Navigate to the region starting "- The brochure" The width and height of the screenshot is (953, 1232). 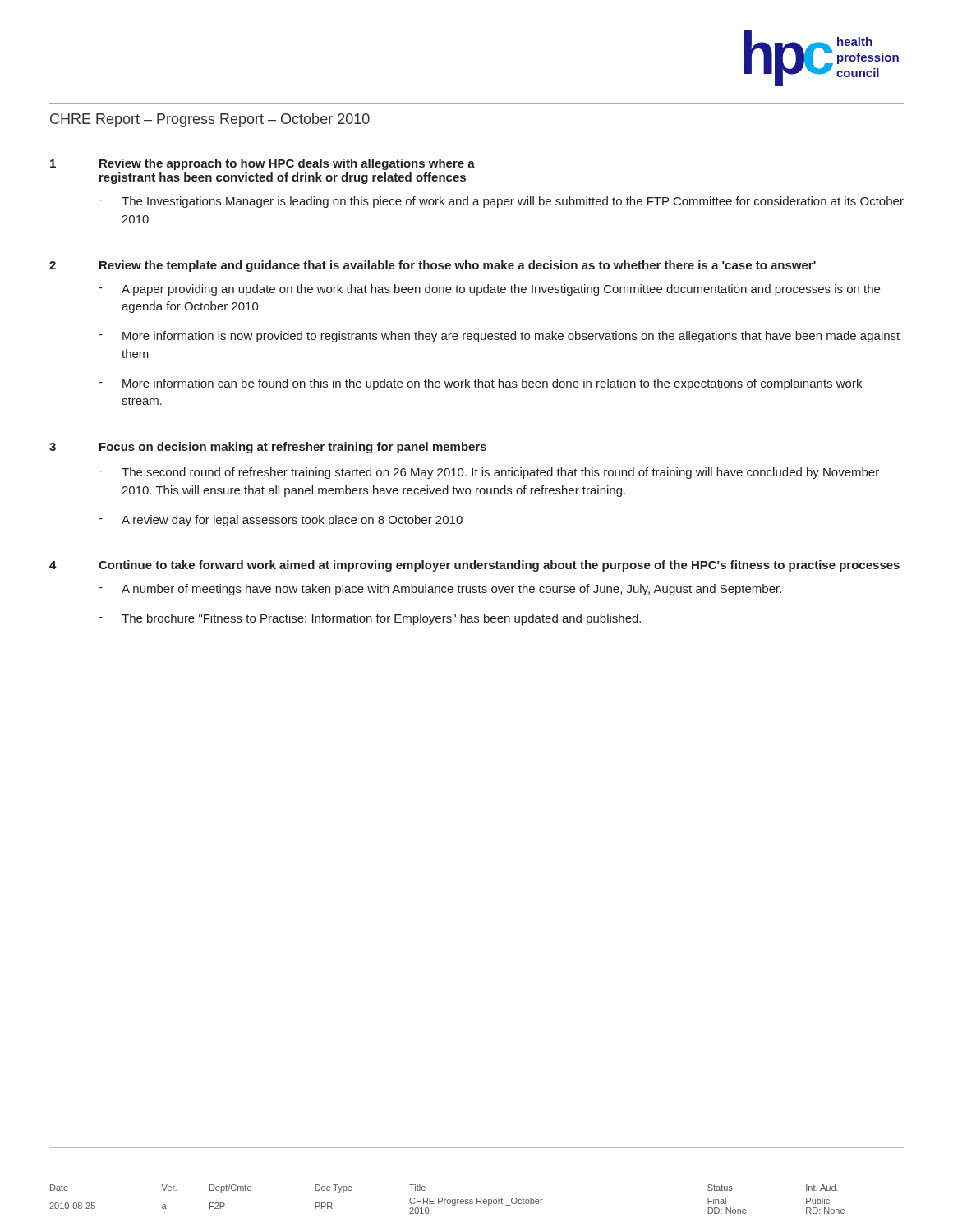501,618
